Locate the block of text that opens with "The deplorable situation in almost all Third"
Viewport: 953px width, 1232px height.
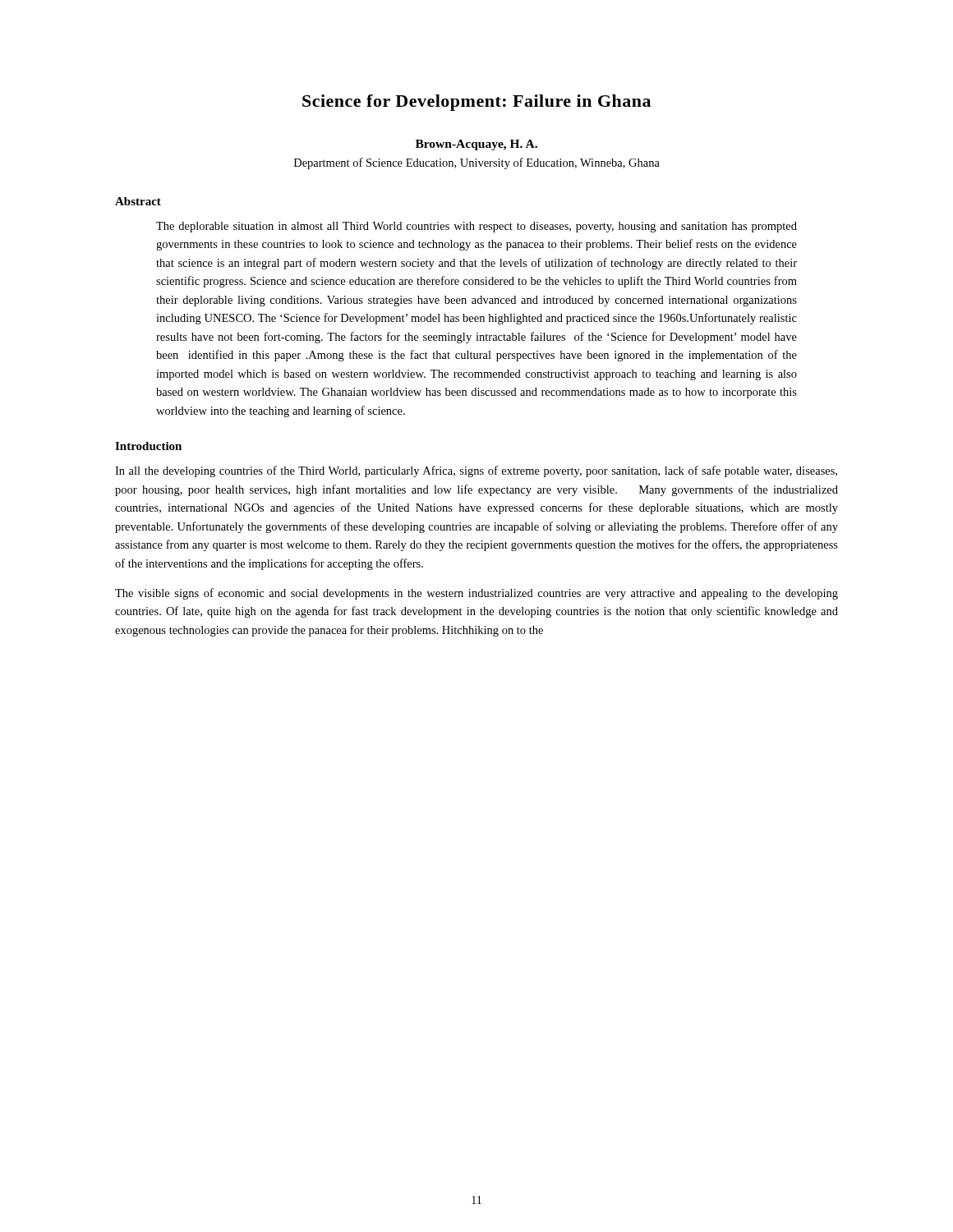(x=476, y=318)
